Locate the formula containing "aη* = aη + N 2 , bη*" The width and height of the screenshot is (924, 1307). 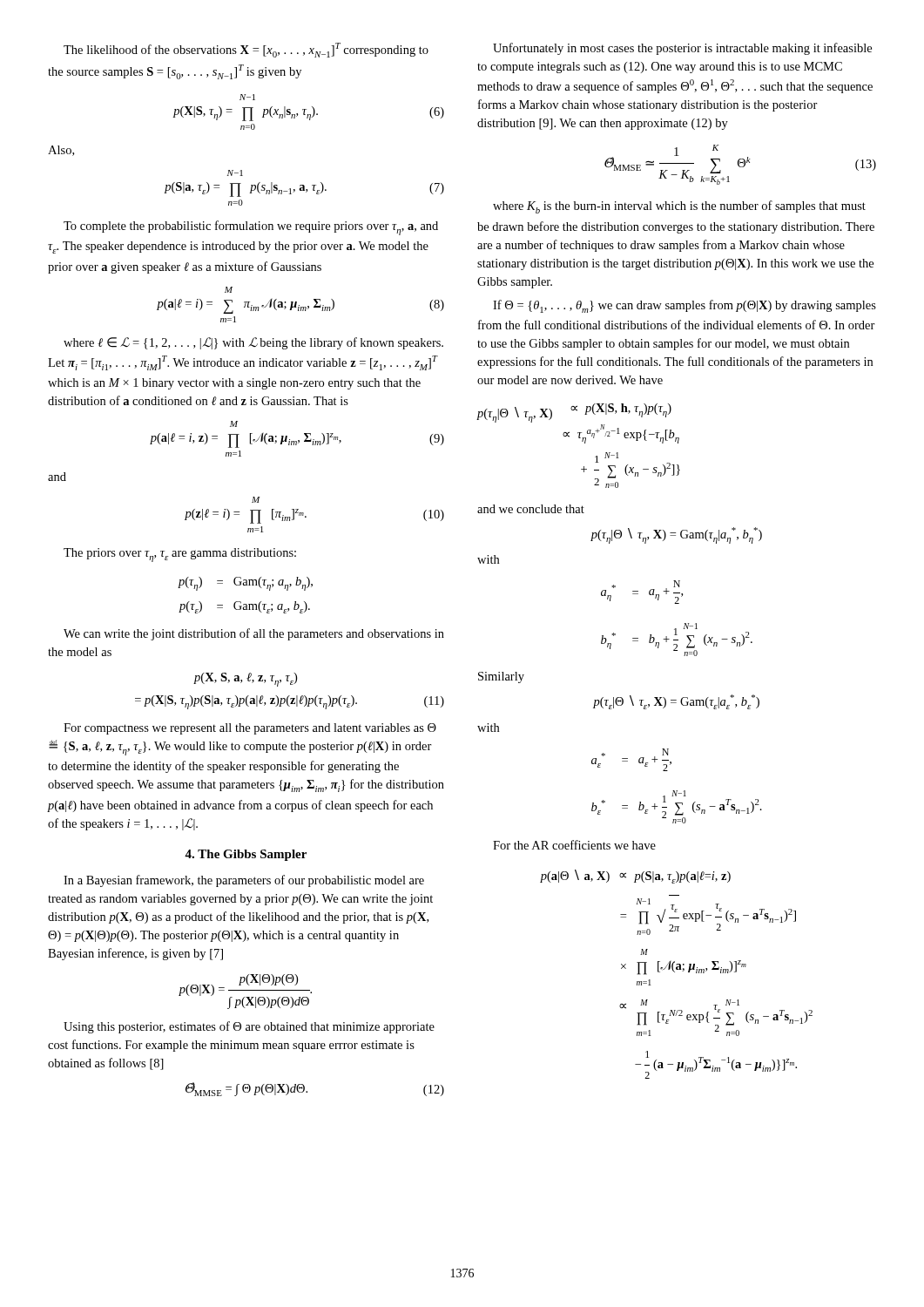click(677, 618)
